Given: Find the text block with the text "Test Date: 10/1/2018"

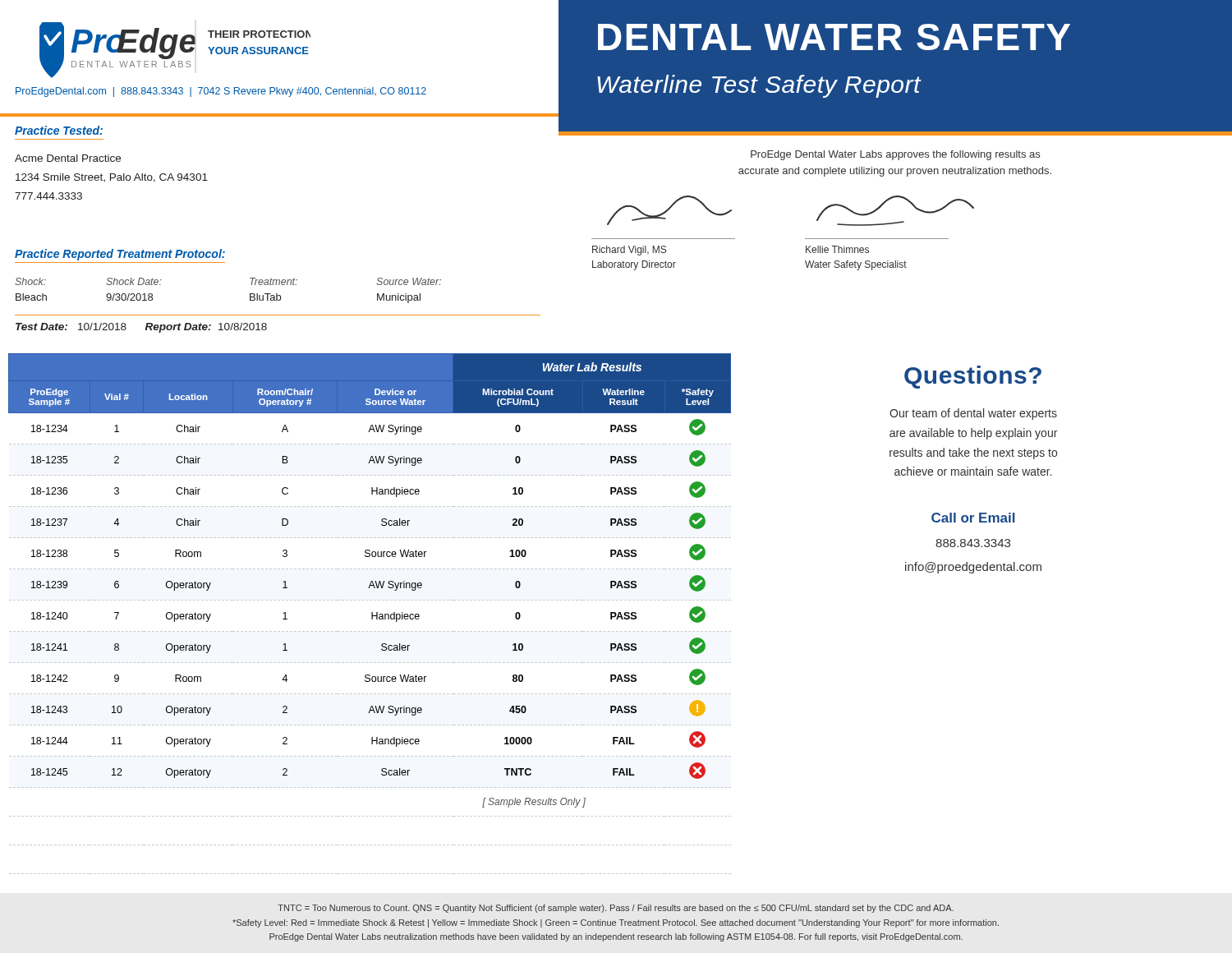Looking at the screenshot, I should [141, 327].
